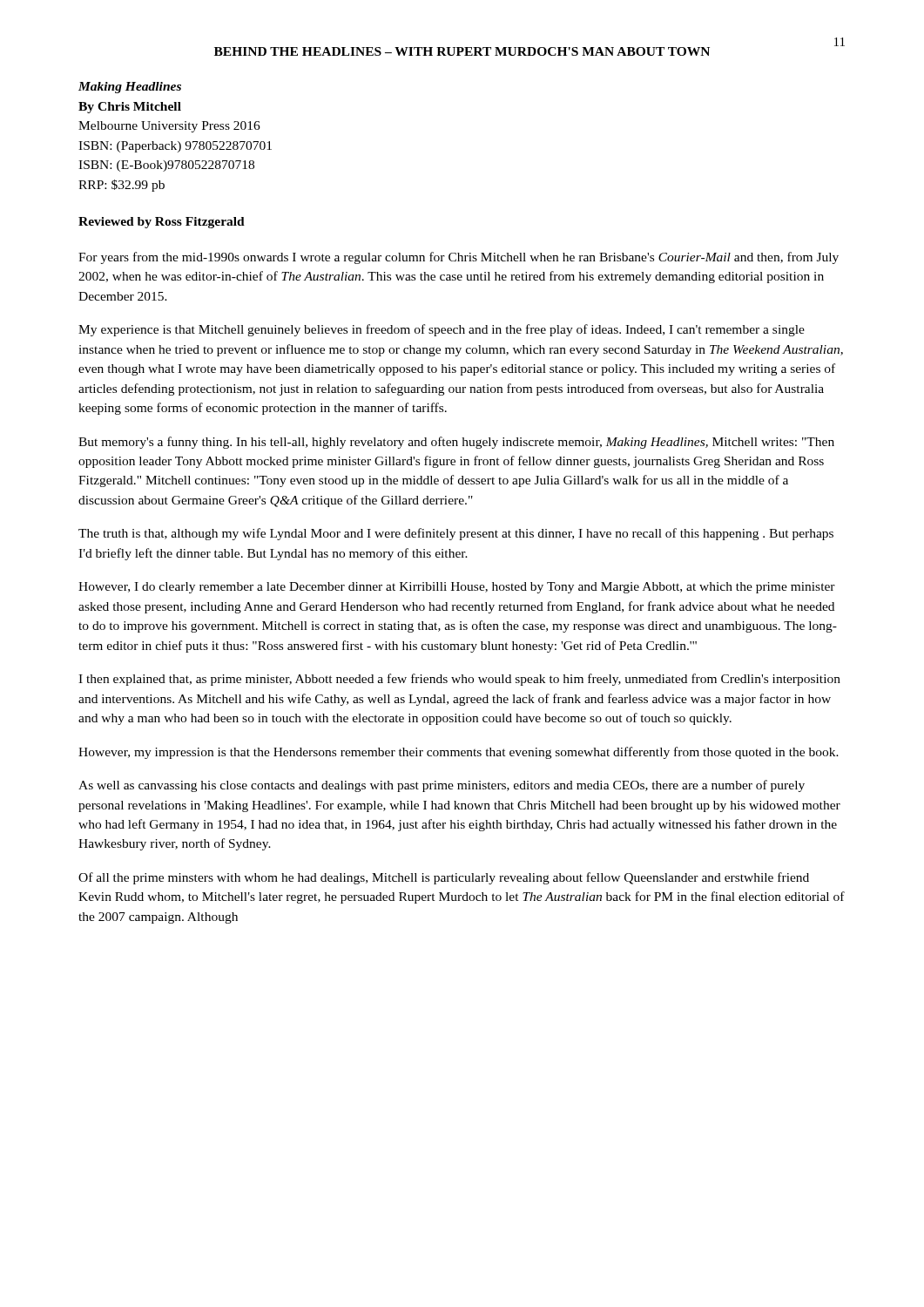Navigate to the text block starting "Reviewed by Ross Fitzgerald"
Viewport: 924px width, 1307px height.
[x=161, y=221]
